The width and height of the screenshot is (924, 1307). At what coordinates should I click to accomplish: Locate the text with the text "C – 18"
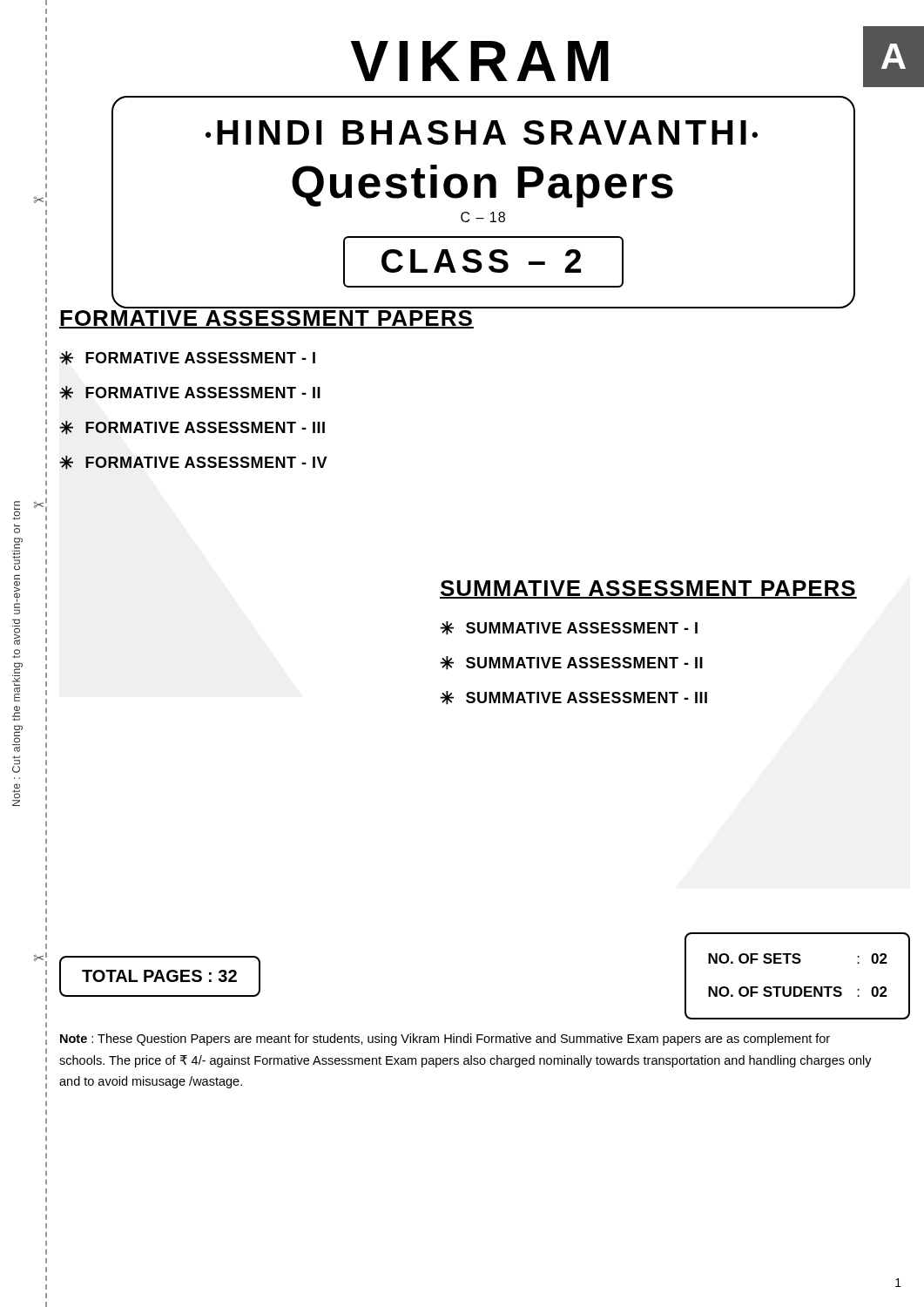483,217
